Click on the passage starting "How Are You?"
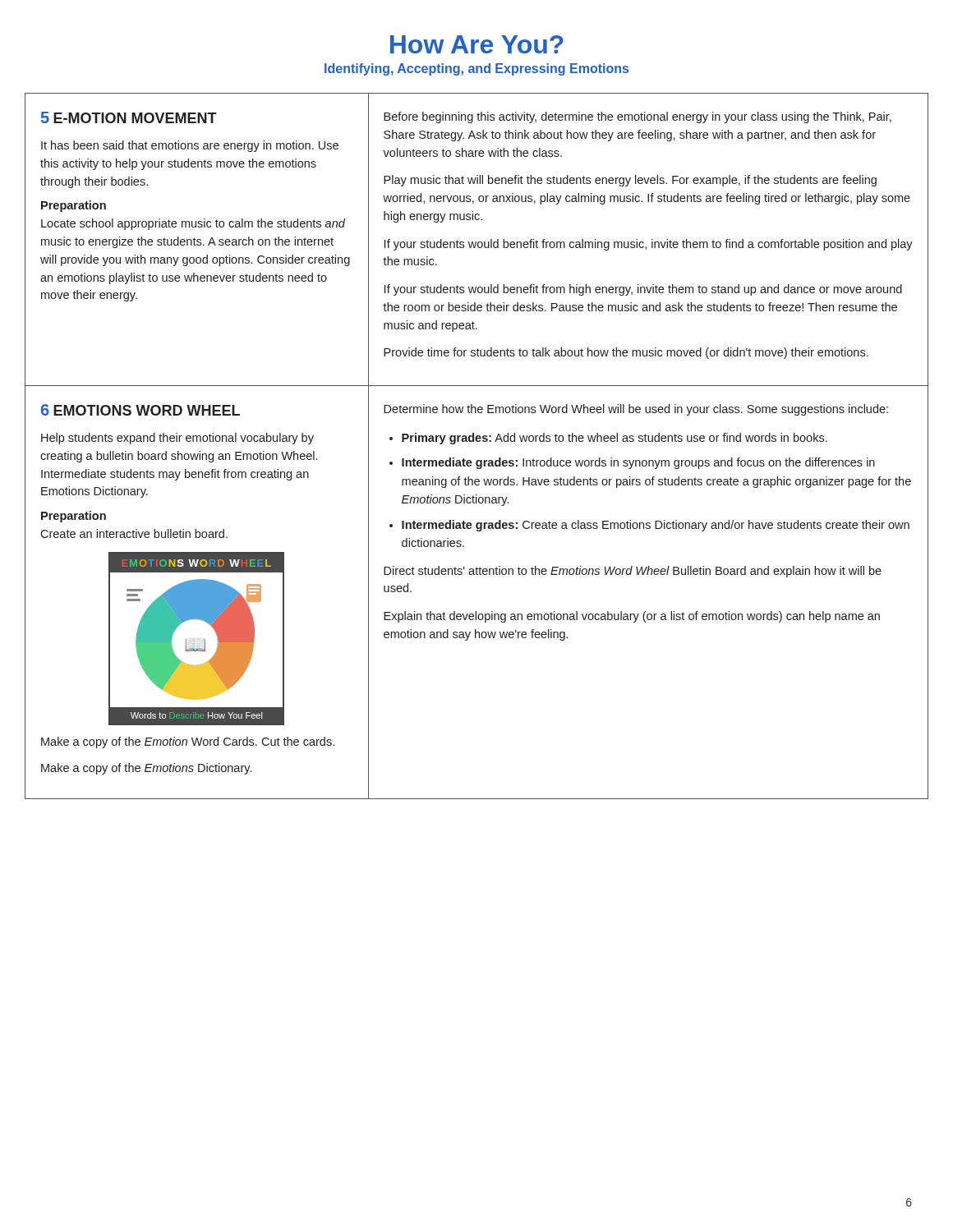 tap(476, 44)
